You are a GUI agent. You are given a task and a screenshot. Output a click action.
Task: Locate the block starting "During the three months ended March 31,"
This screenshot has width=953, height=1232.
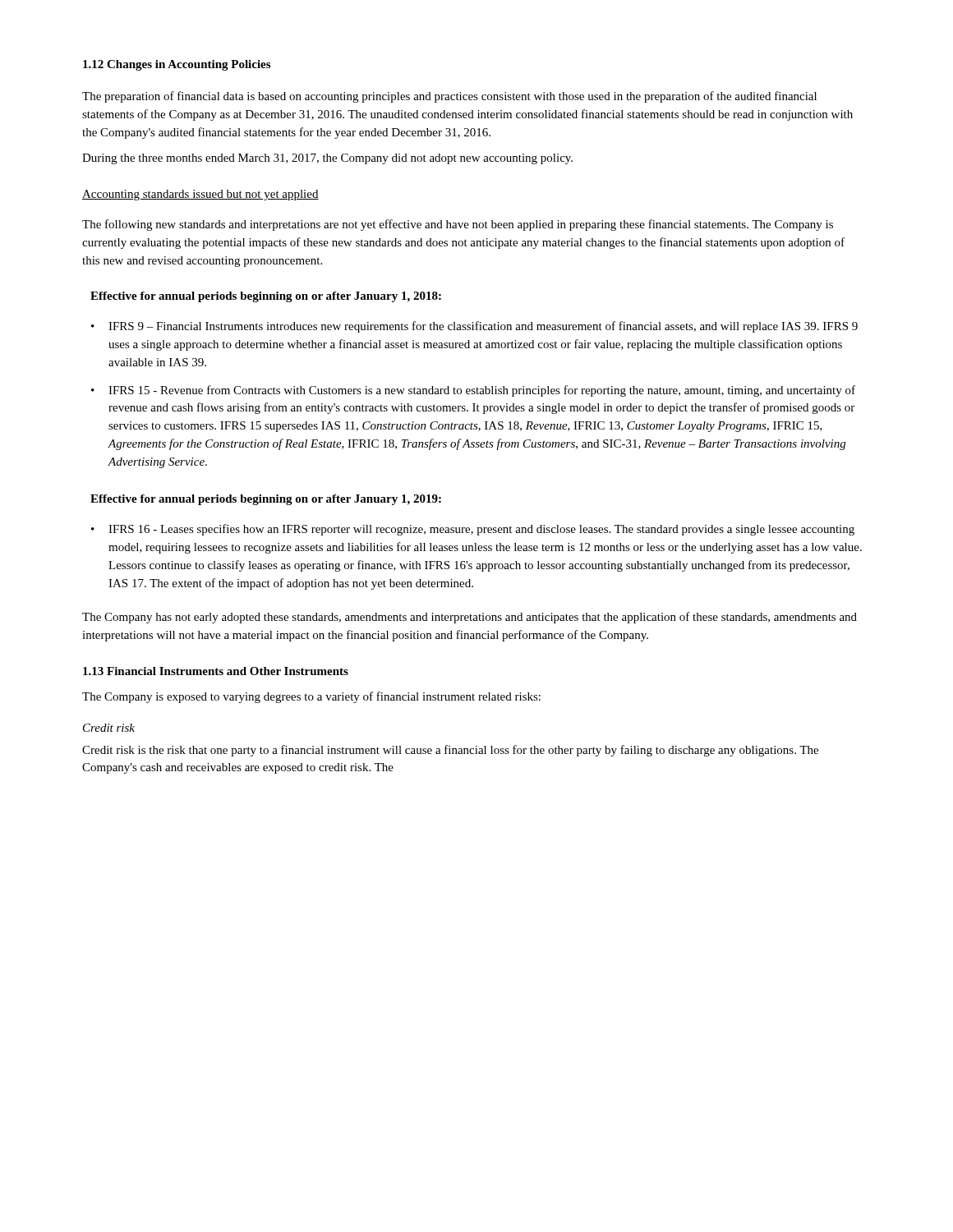click(328, 158)
